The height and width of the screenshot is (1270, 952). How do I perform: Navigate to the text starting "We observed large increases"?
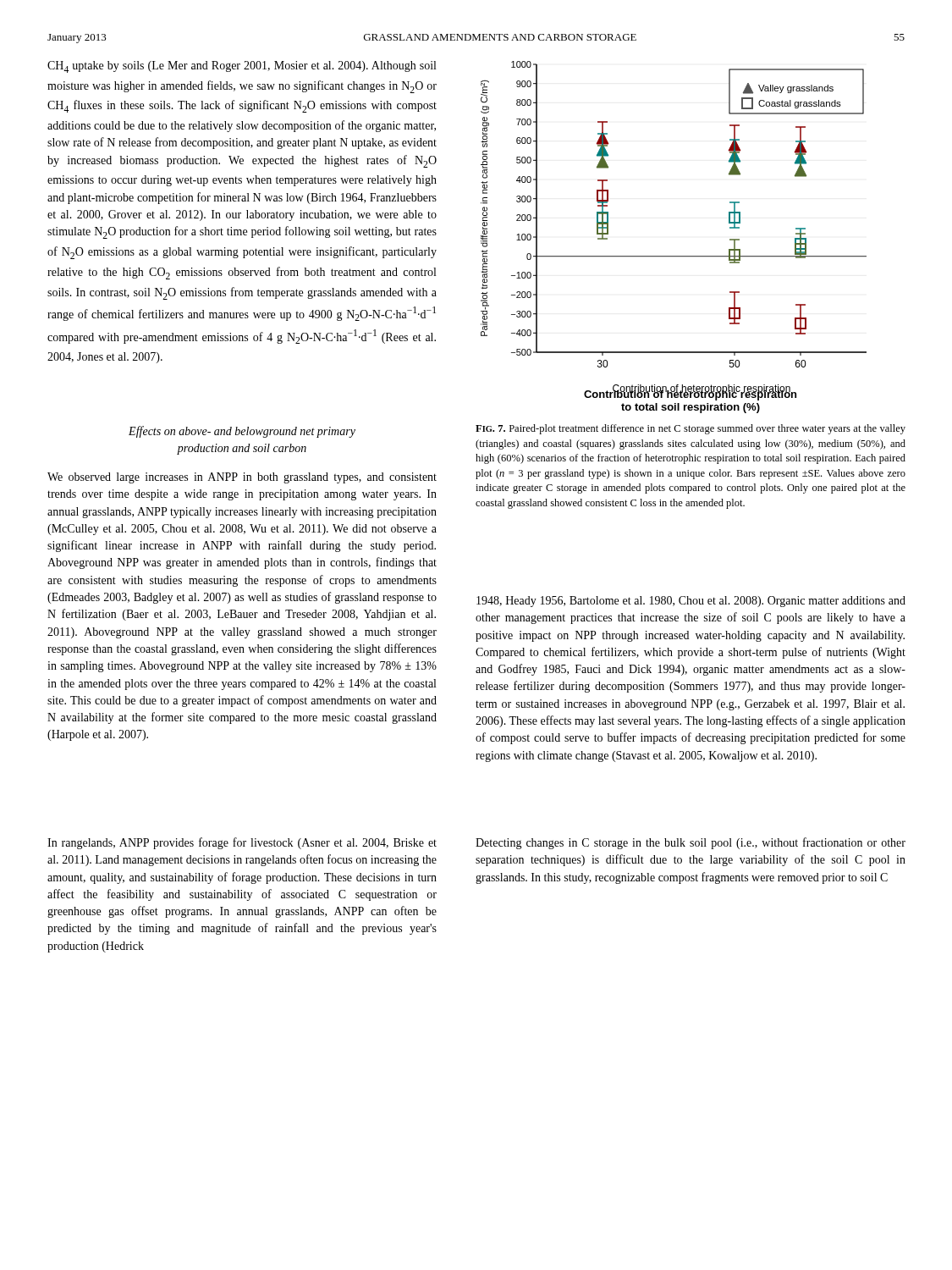[x=242, y=606]
